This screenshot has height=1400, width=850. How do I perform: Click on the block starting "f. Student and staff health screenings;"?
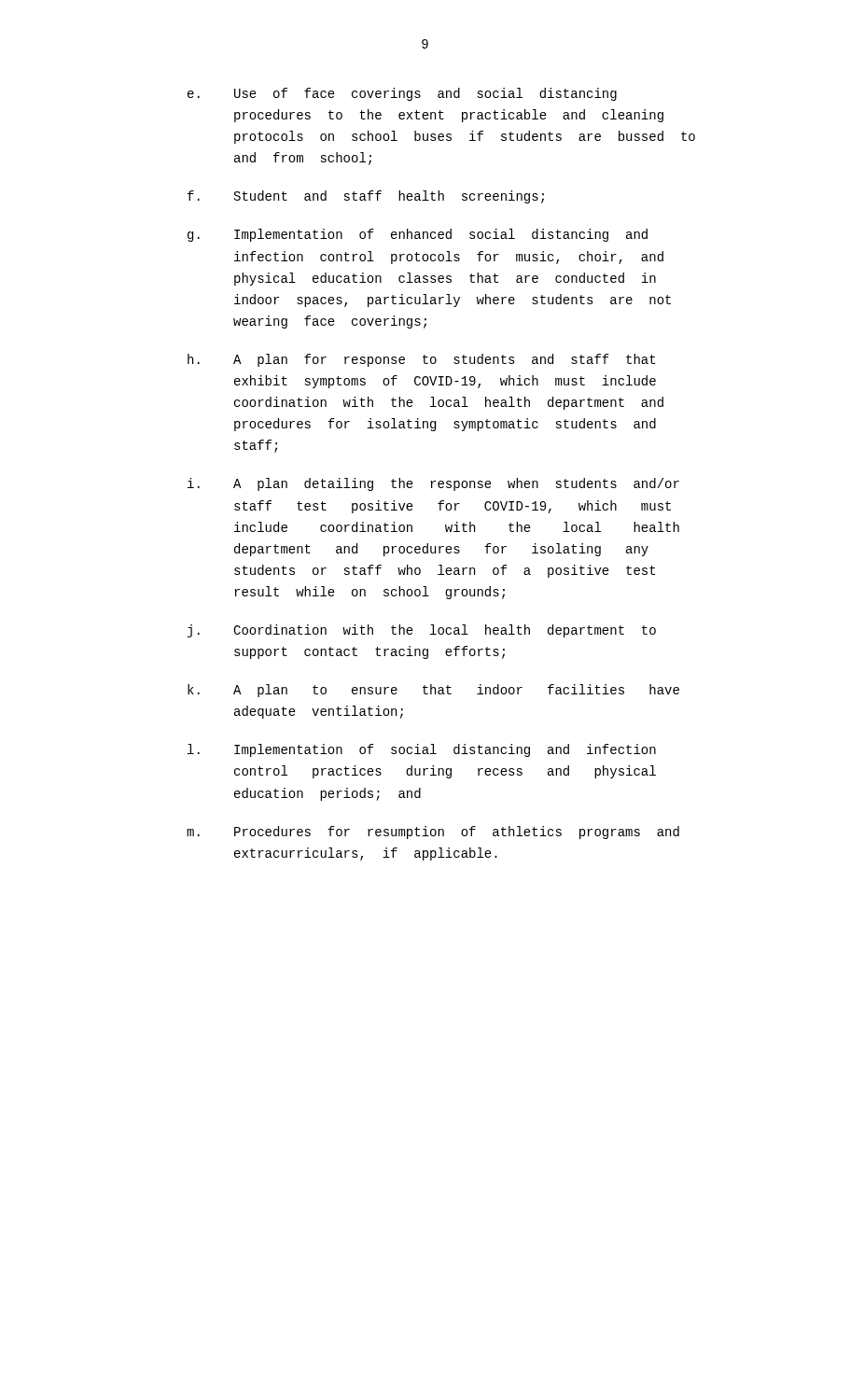click(481, 198)
